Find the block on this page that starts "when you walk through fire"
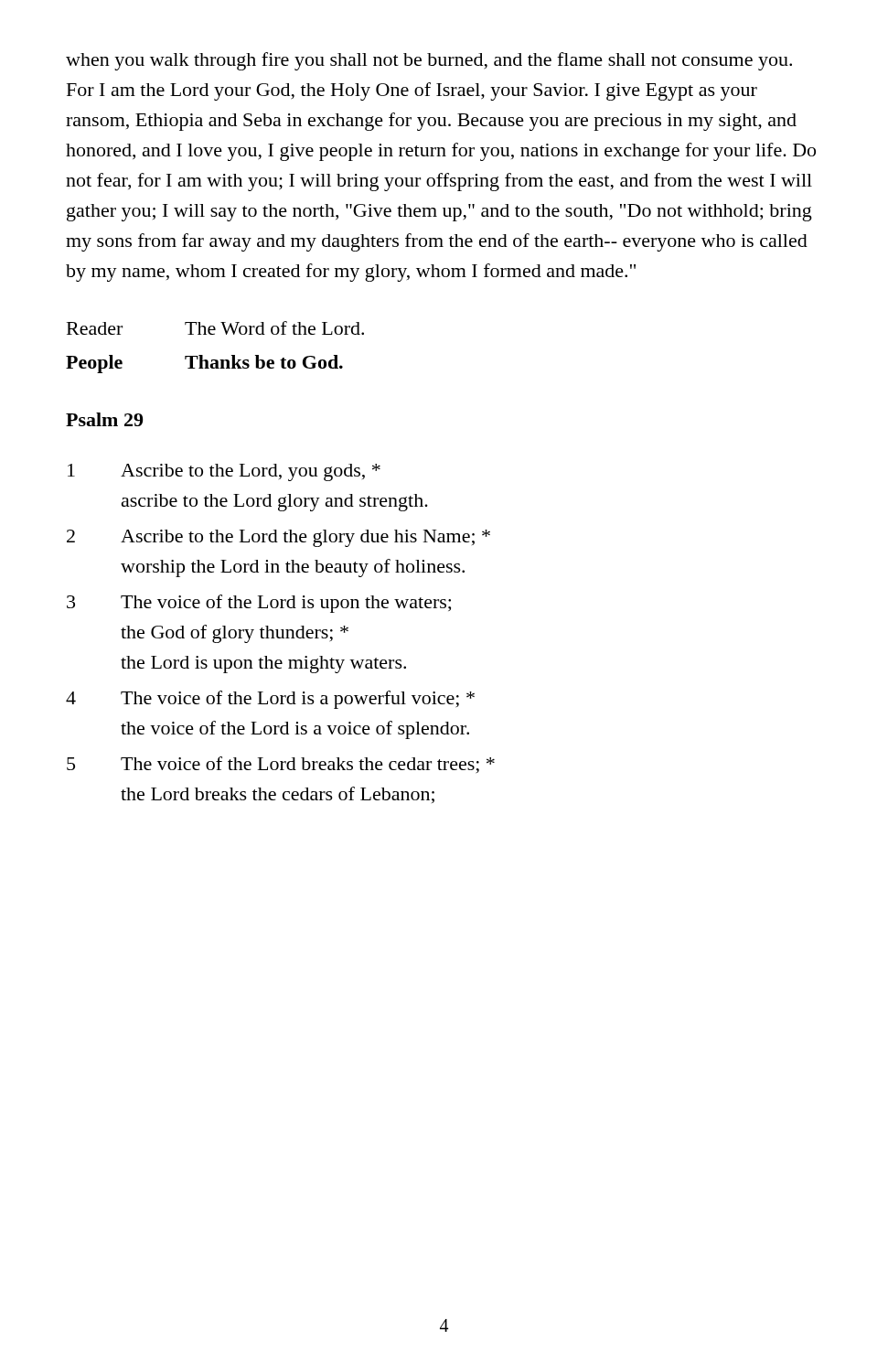888x1372 pixels. coord(441,165)
